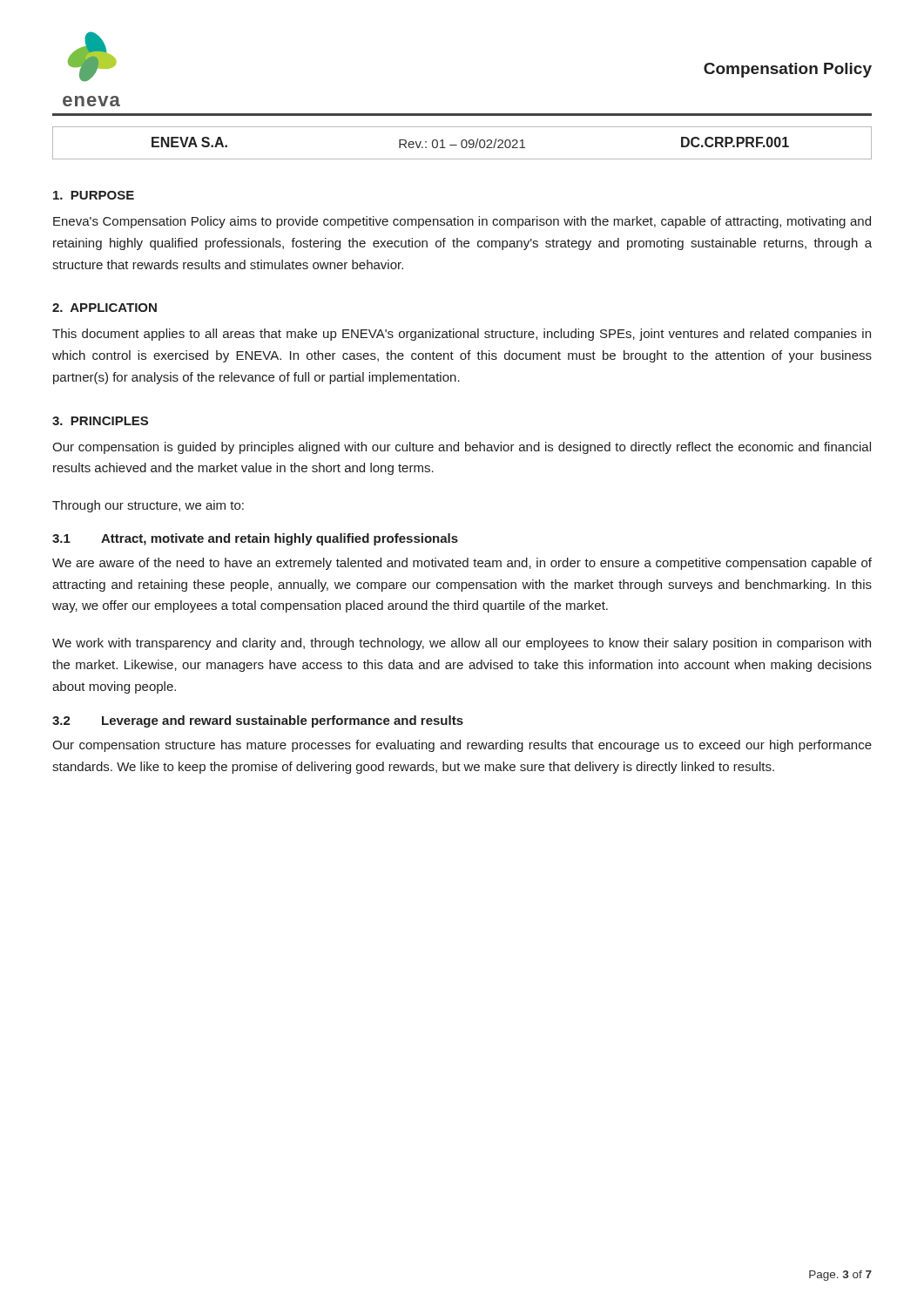Find the block on this page that starts "Our compensation structure has mature"

pos(462,756)
